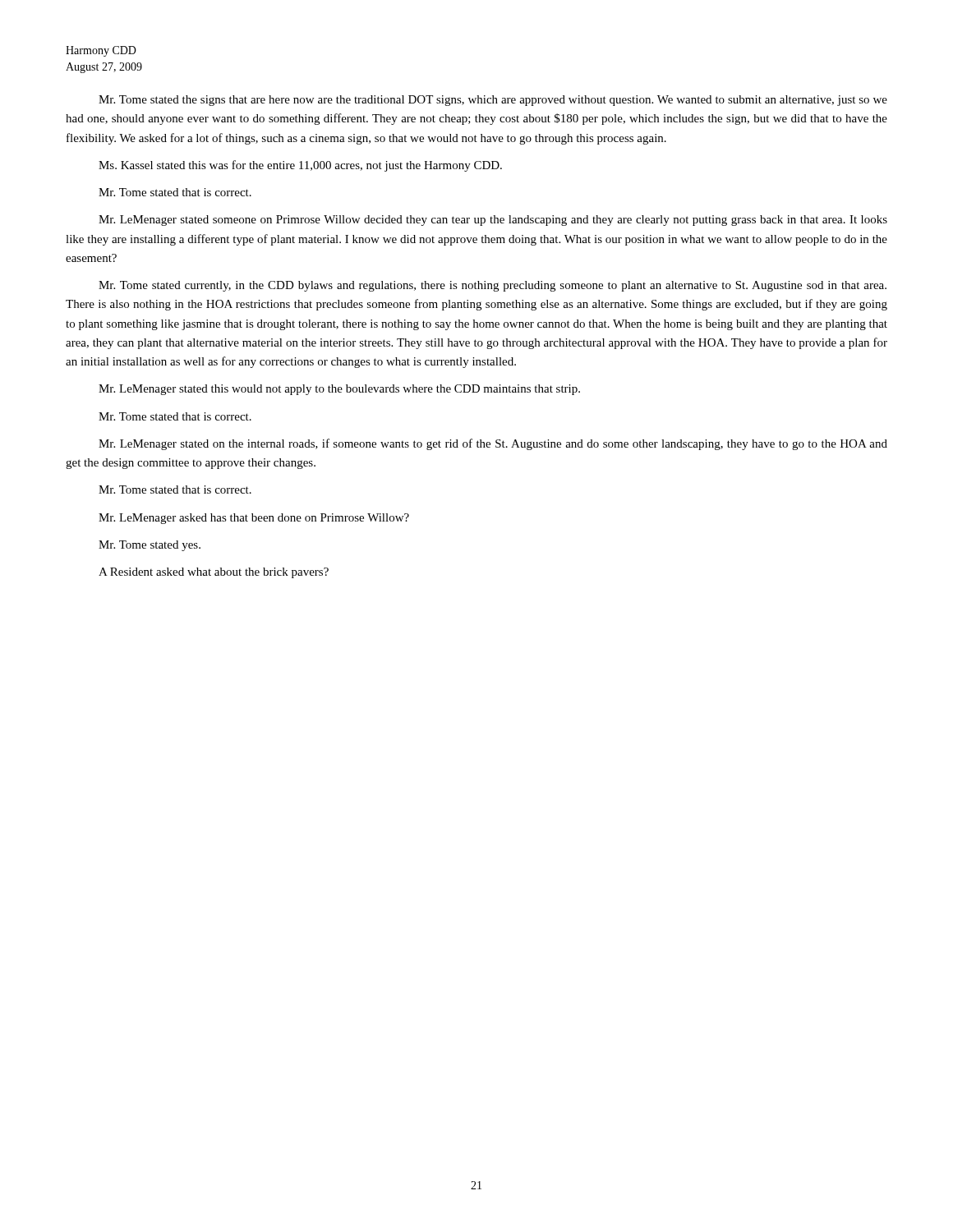Locate the block of text that opens with "Ms. Kassel stated this was for the"

(x=301, y=165)
